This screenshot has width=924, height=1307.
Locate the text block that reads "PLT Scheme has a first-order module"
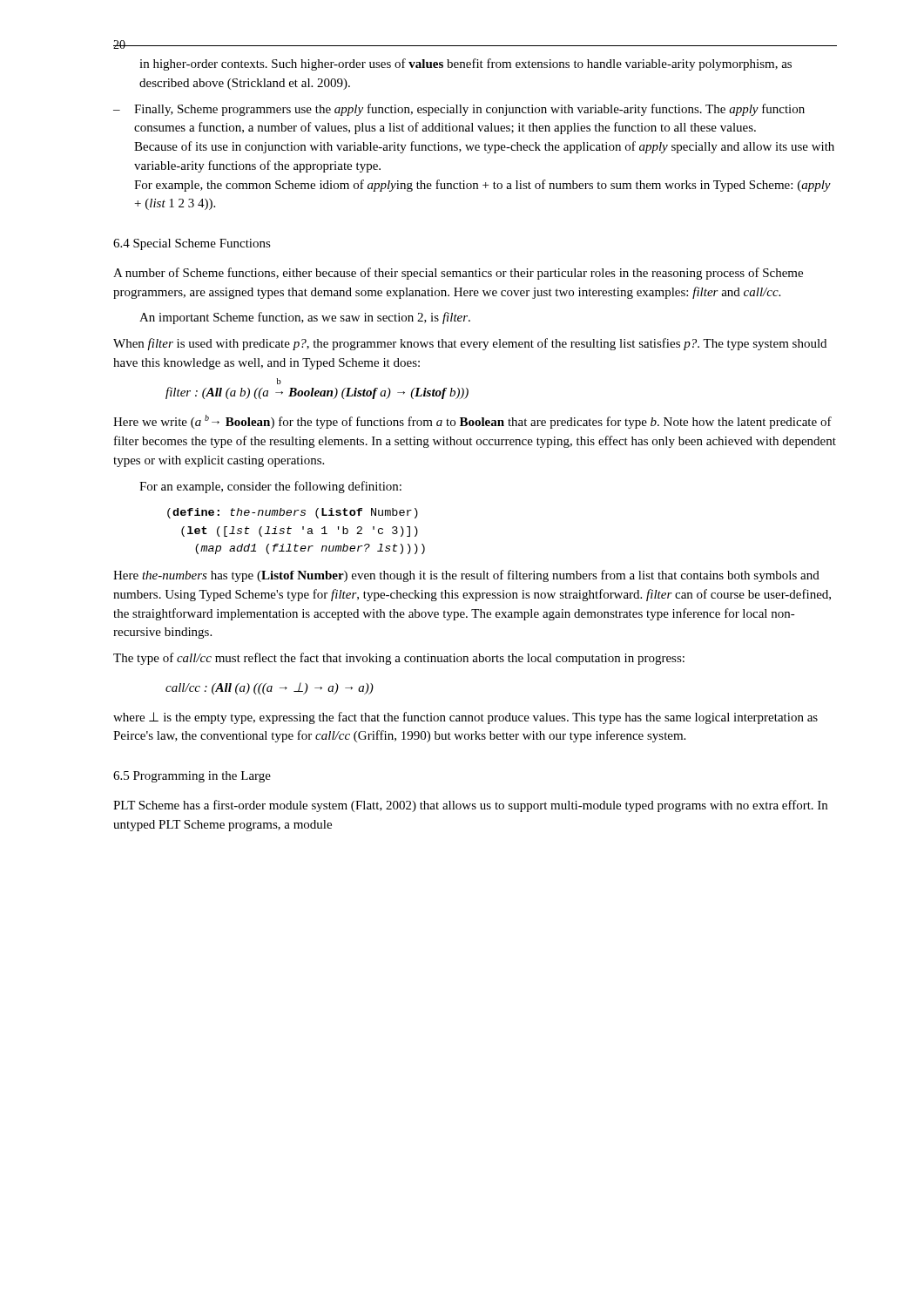pyautogui.click(x=471, y=814)
